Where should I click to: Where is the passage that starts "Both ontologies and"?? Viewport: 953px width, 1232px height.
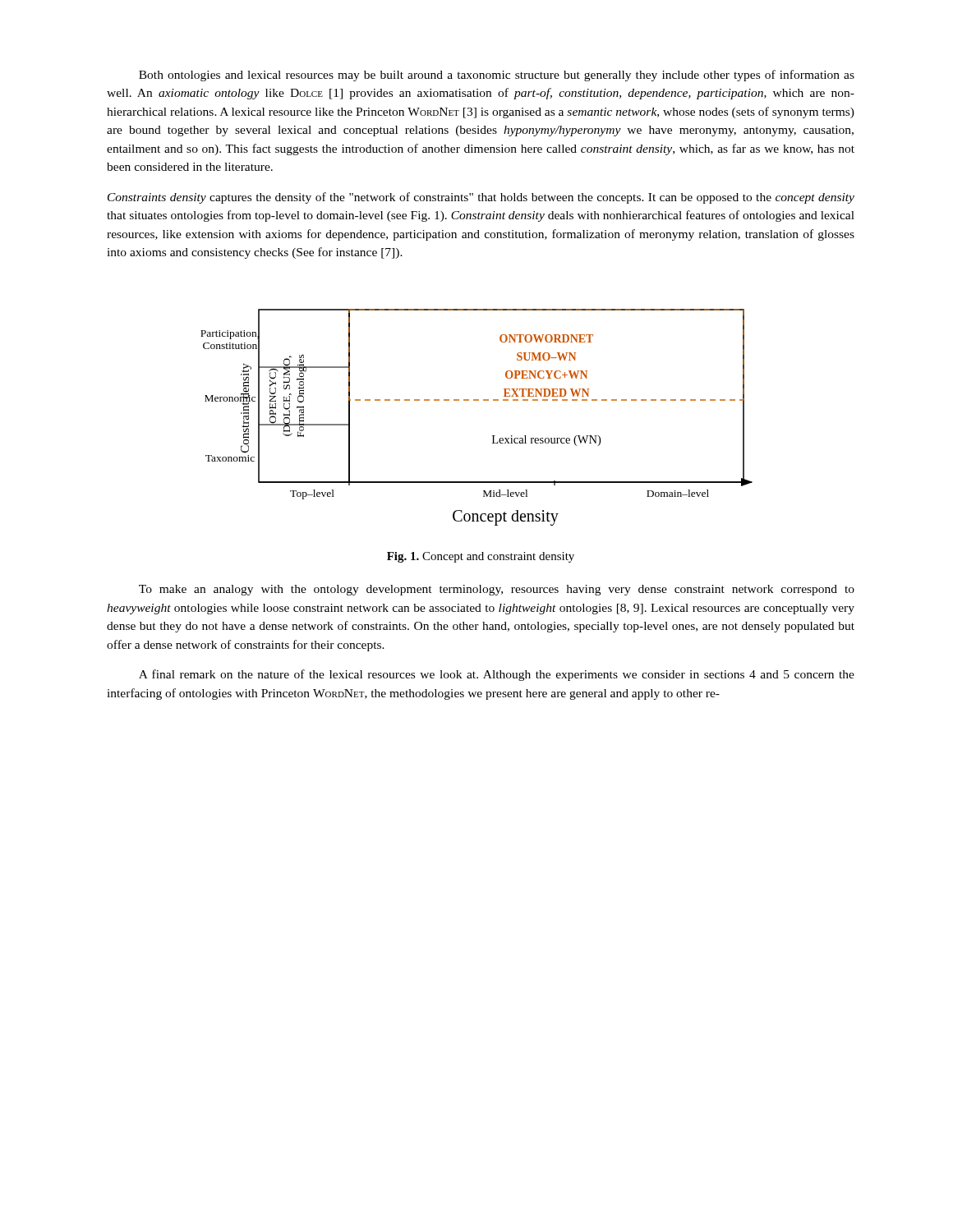(481, 121)
